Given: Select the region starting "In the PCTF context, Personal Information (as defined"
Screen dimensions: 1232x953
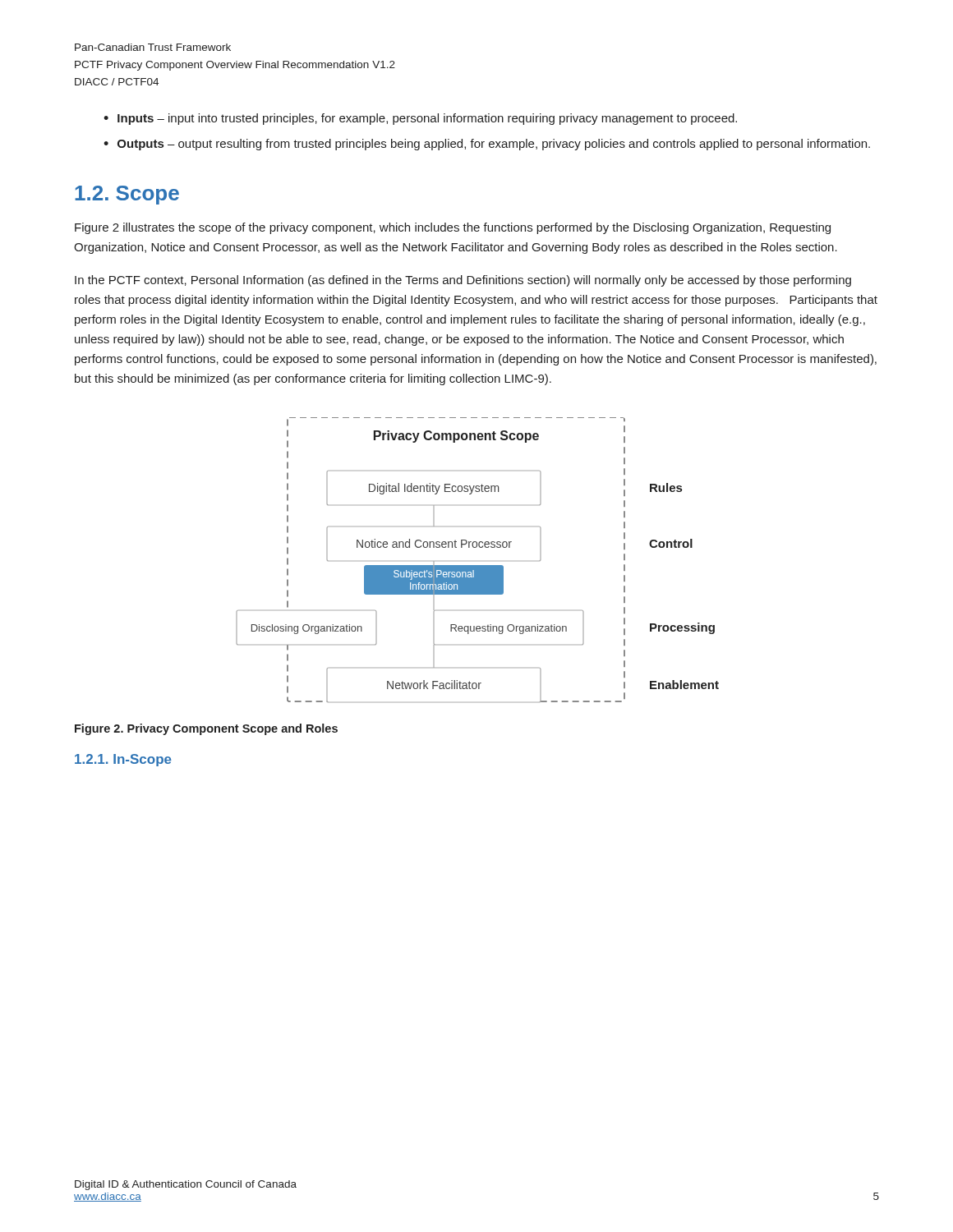Looking at the screenshot, I should click(476, 329).
